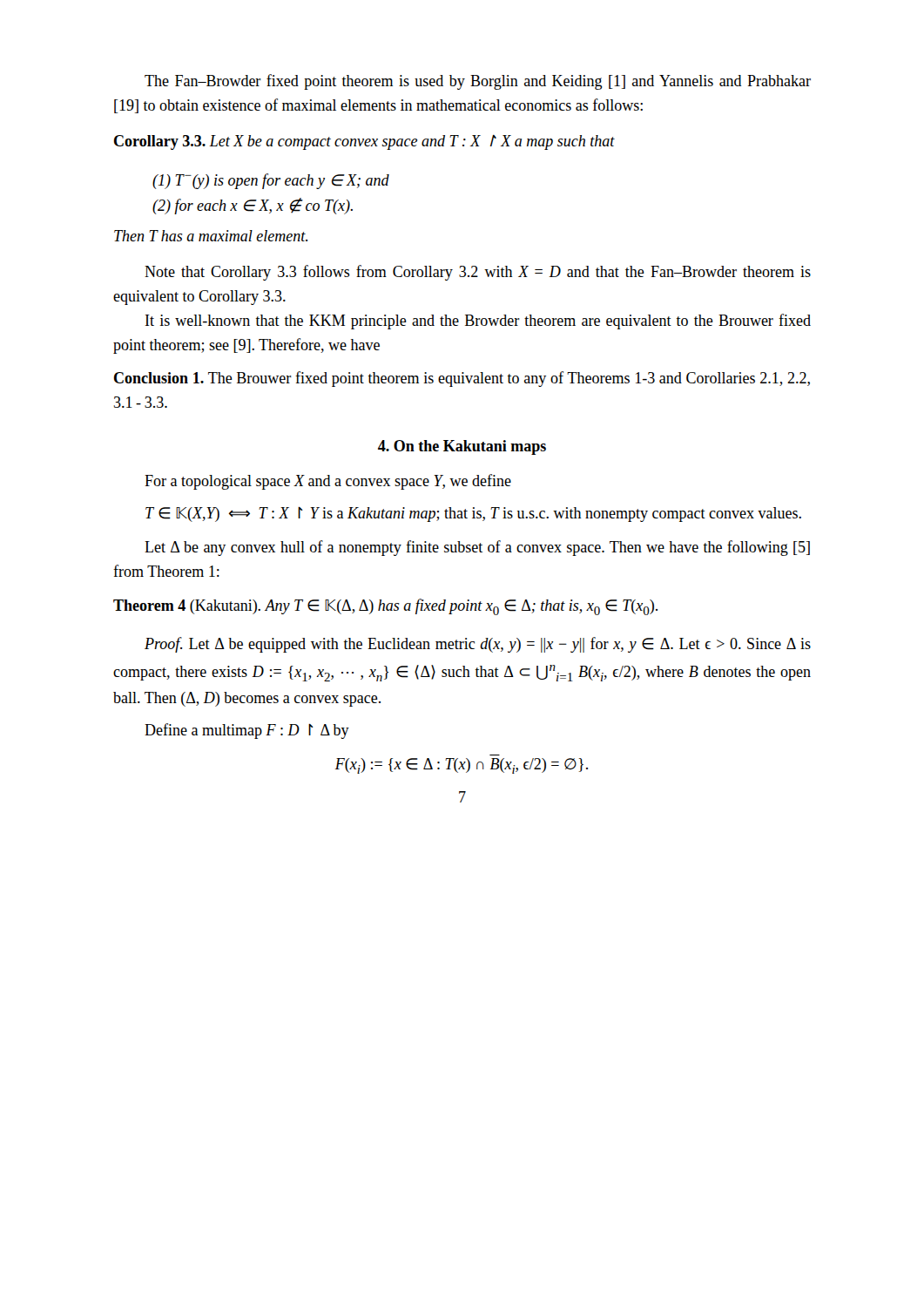This screenshot has height=1307, width=924.
Task: Locate the passage starting "T ∈ 𝕂(X,Y) ⟺ T"
Action: pos(473,513)
